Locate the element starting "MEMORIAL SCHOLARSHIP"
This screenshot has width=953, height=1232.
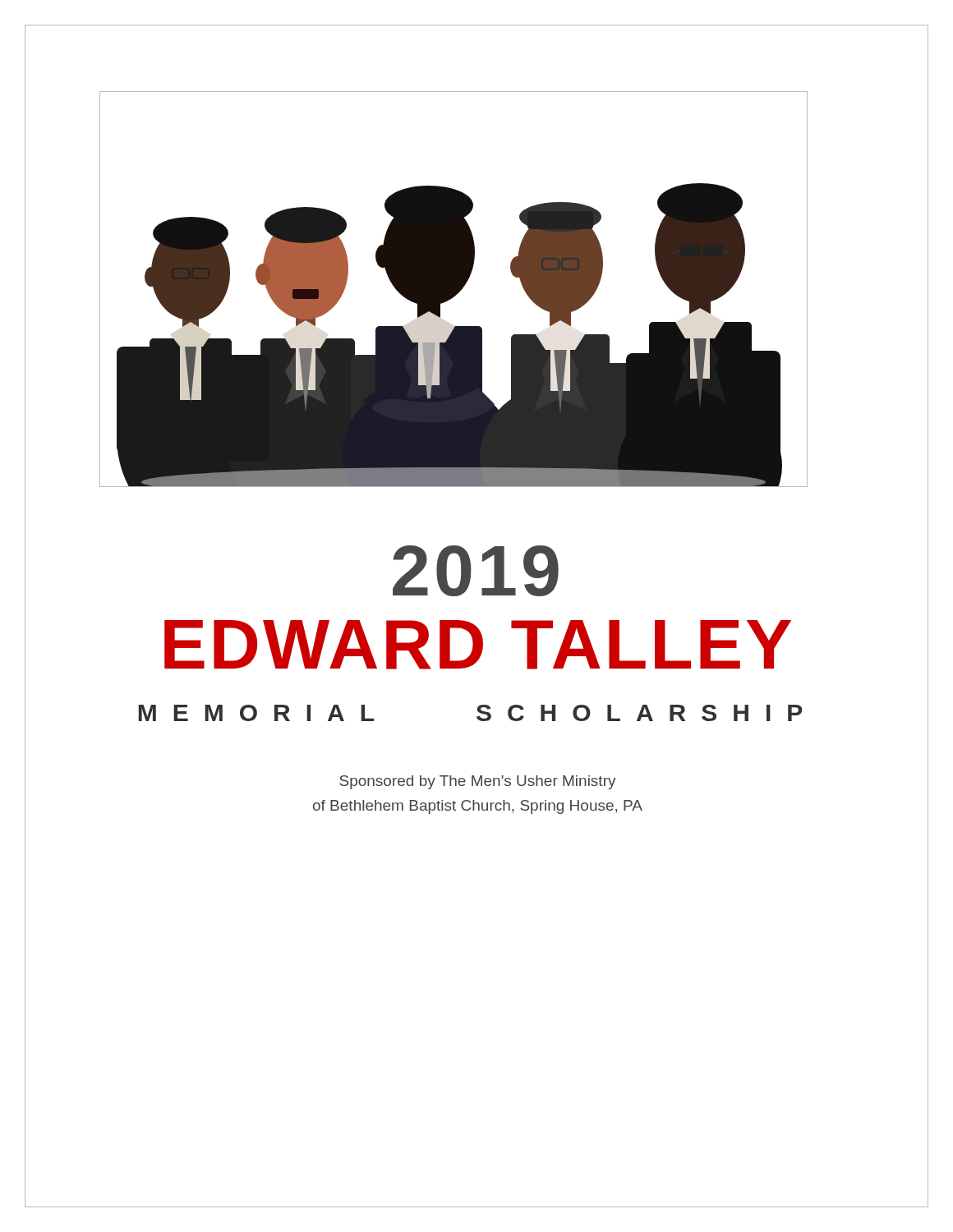point(477,712)
